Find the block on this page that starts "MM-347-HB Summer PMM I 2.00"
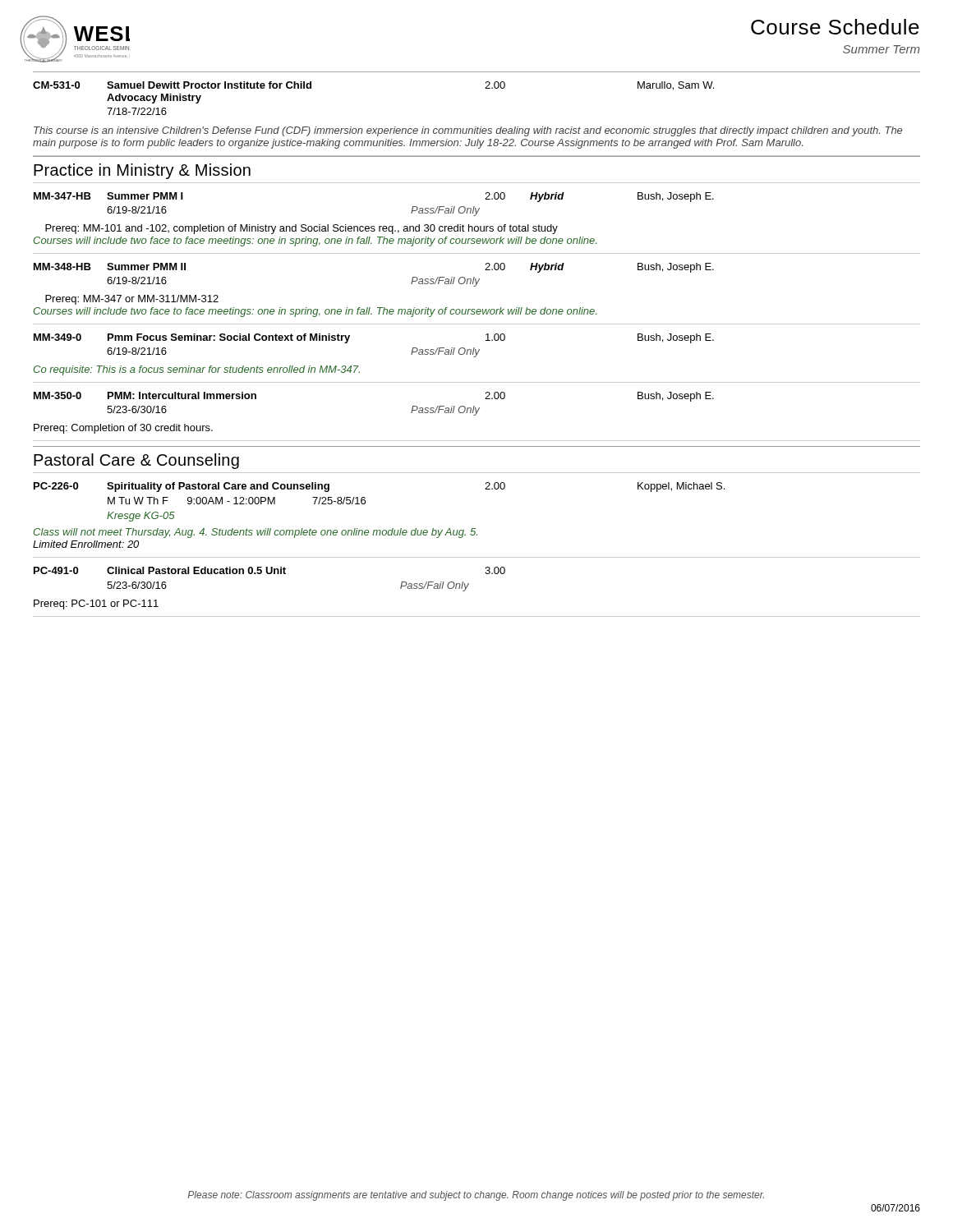Screen dimensions: 1232x953 click(476, 218)
